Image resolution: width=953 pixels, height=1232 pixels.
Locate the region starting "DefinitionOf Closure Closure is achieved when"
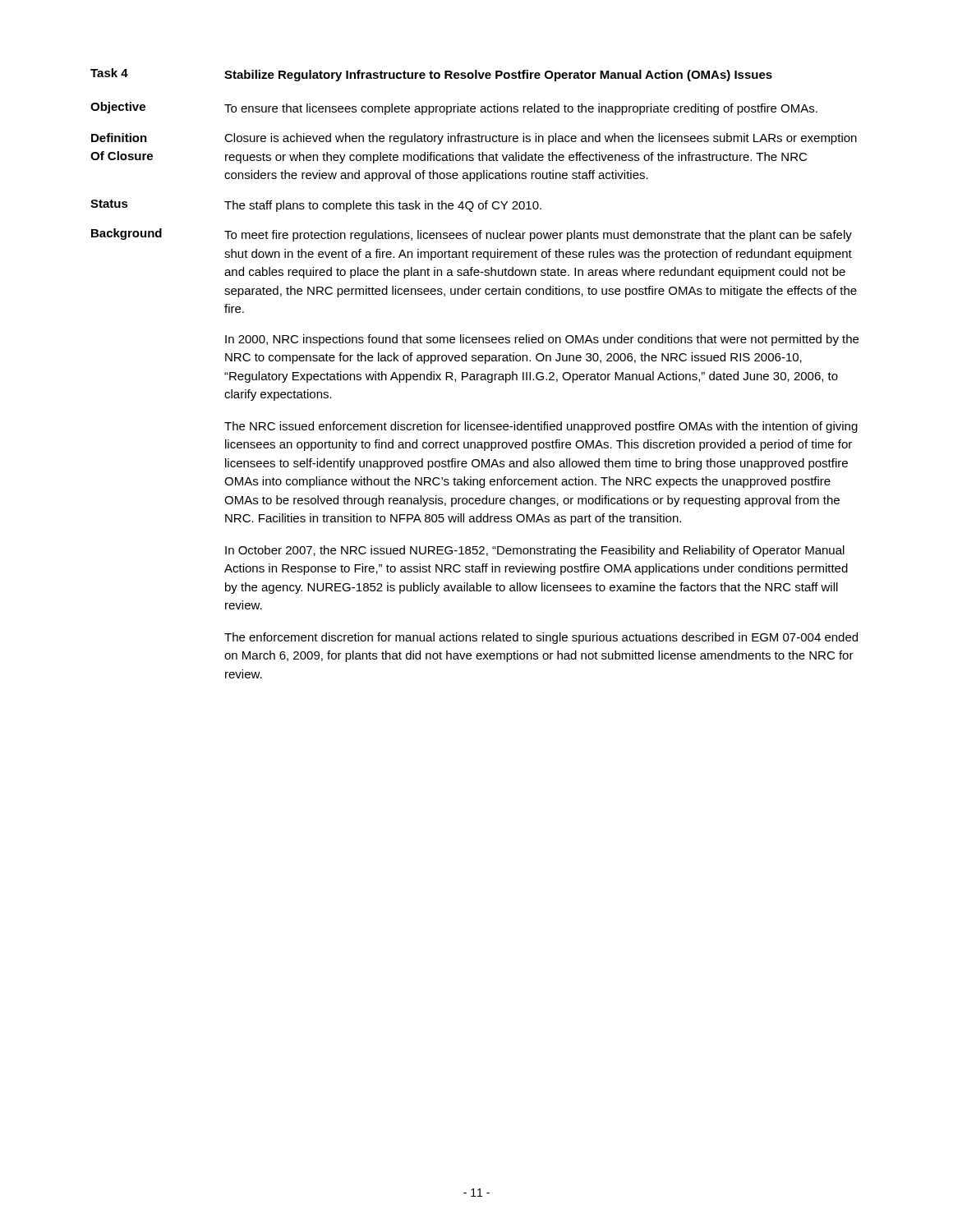coord(476,157)
